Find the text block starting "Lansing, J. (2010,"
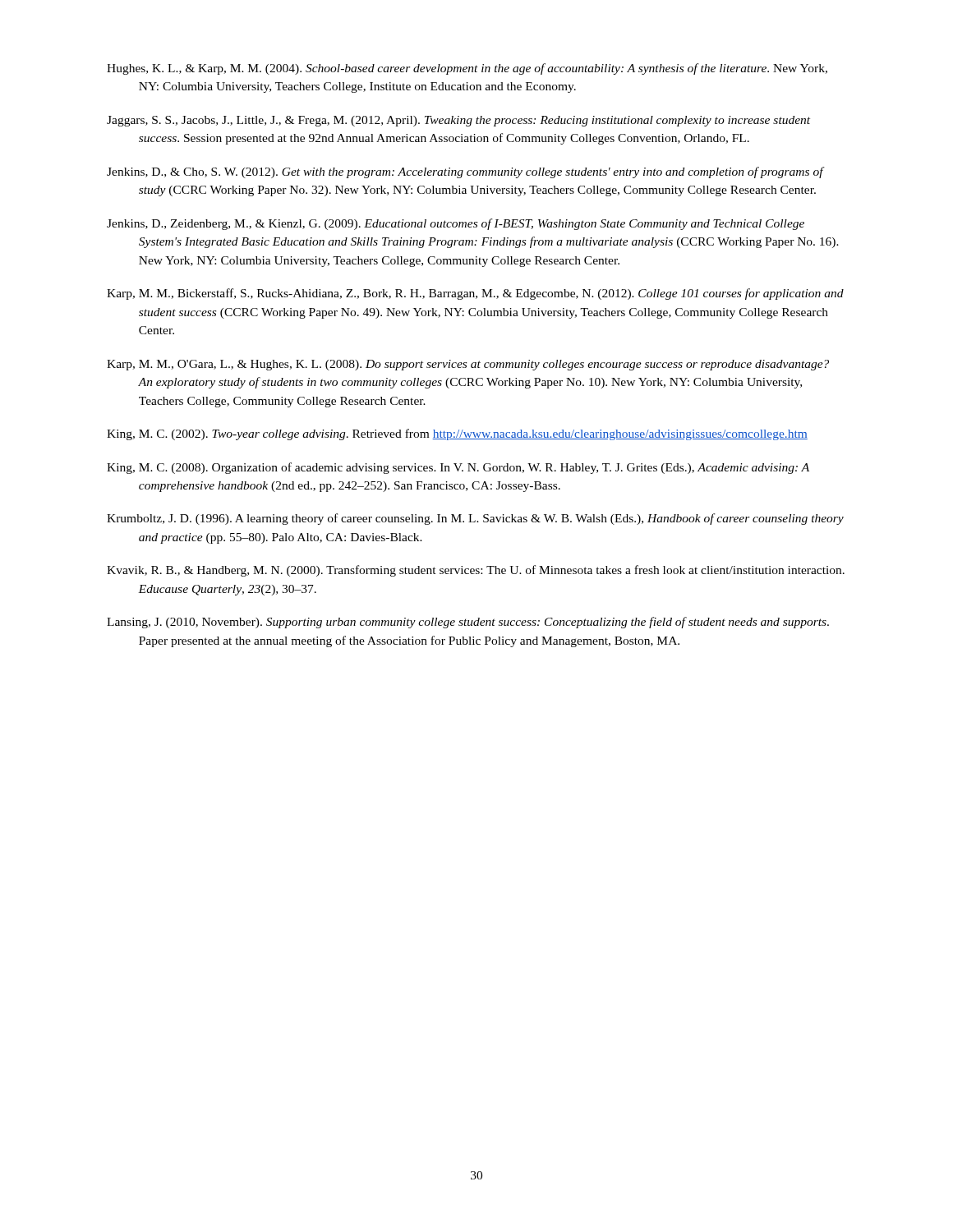The width and height of the screenshot is (953, 1232). 468,631
